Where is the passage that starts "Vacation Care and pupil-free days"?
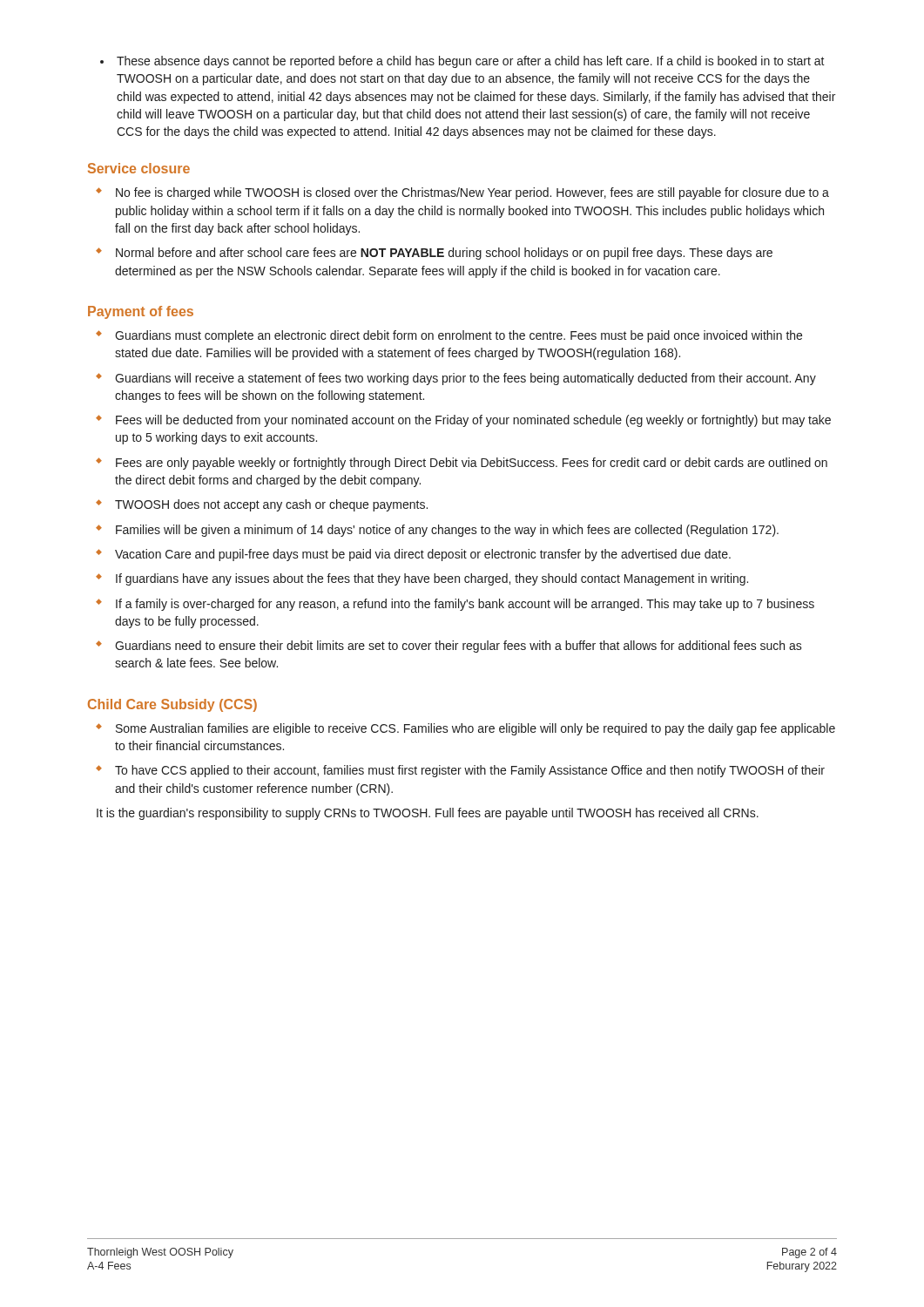924x1307 pixels. pos(466,554)
